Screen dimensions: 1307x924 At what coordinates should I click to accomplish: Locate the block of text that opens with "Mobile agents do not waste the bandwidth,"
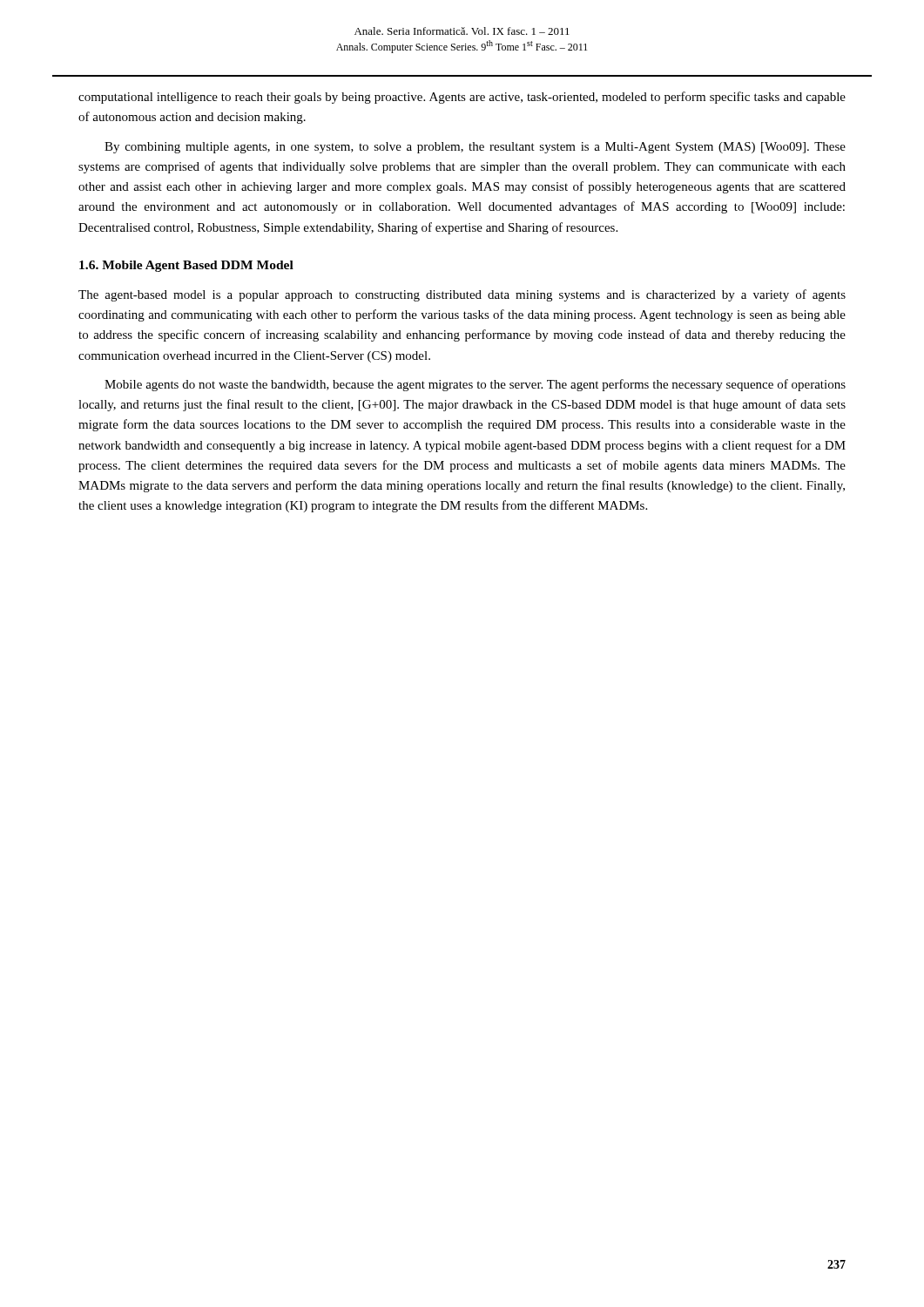pyautogui.click(x=462, y=445)
